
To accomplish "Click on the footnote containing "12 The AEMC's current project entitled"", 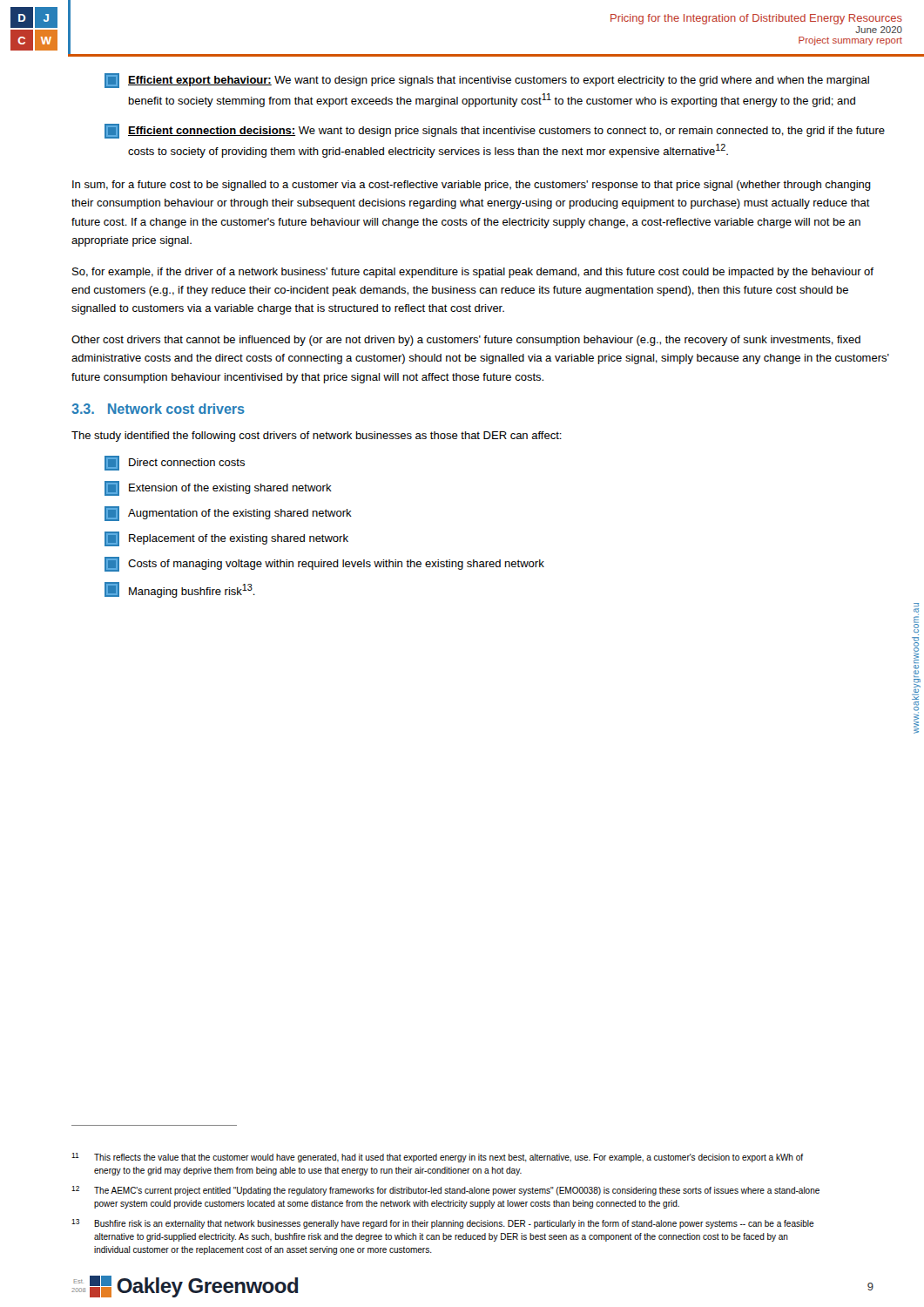I will [447, 1197].
